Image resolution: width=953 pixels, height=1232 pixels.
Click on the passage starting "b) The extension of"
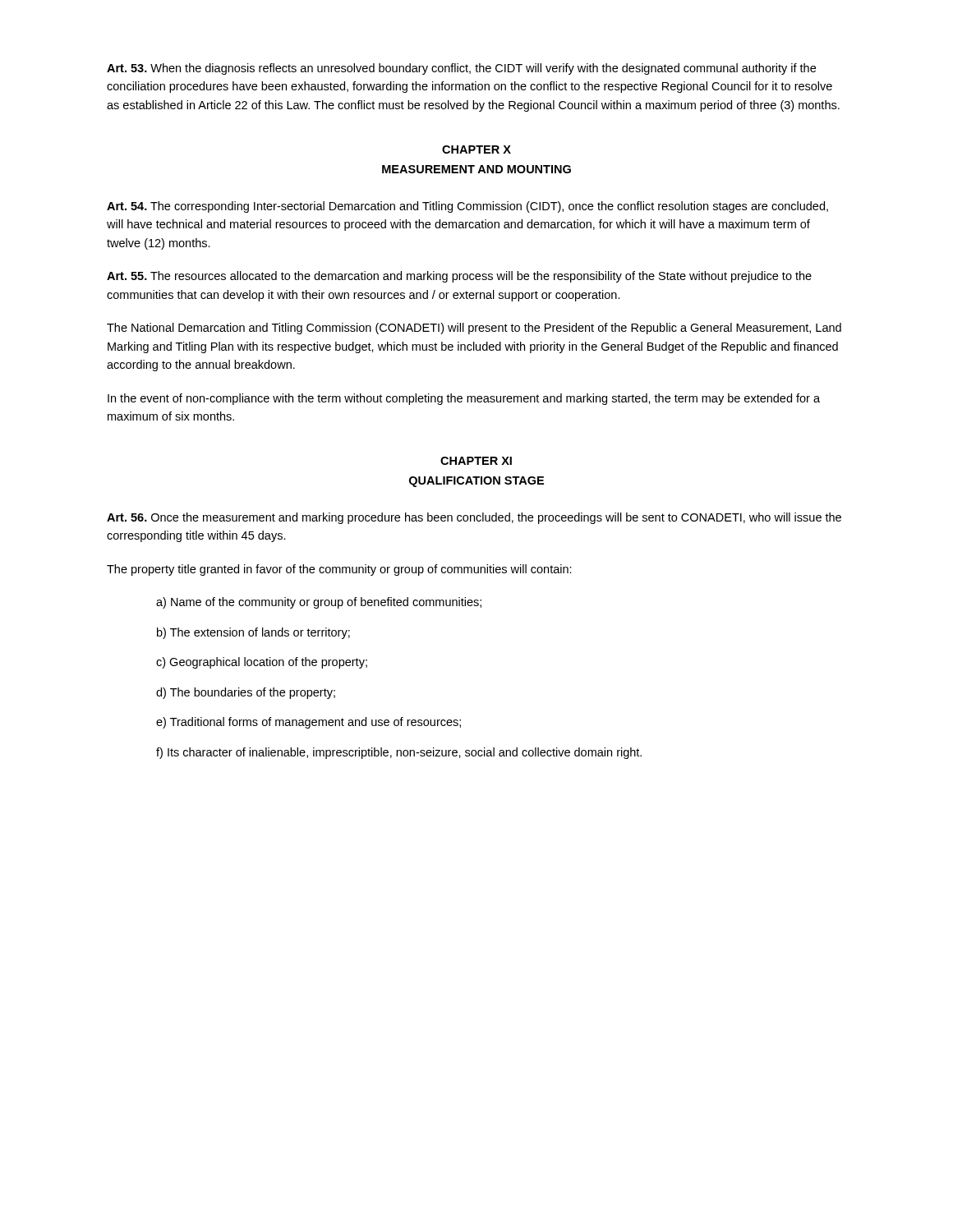tap(253, 632)
